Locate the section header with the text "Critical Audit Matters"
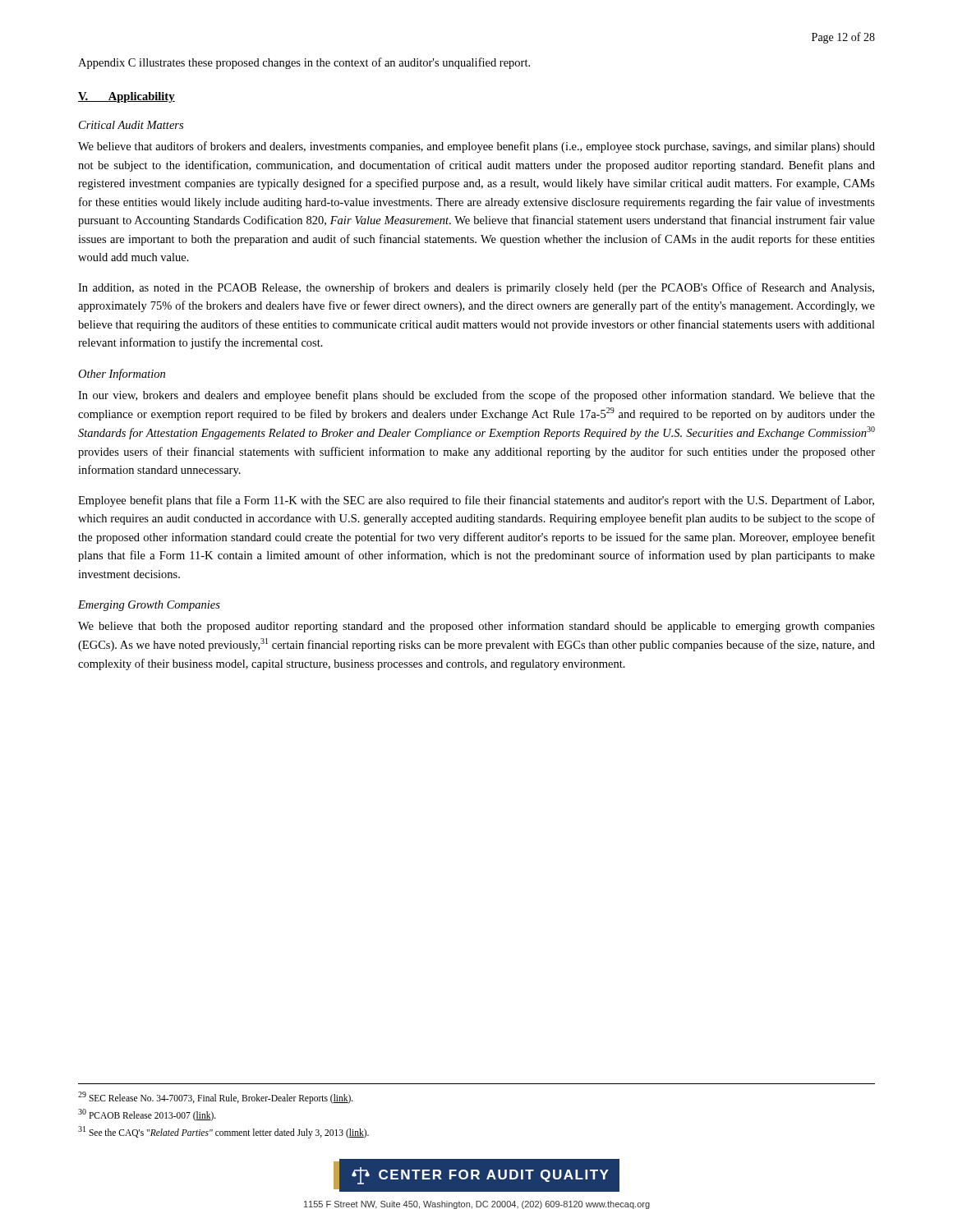This screenshot has height=1232, width=953. click(x=131, y=125)
